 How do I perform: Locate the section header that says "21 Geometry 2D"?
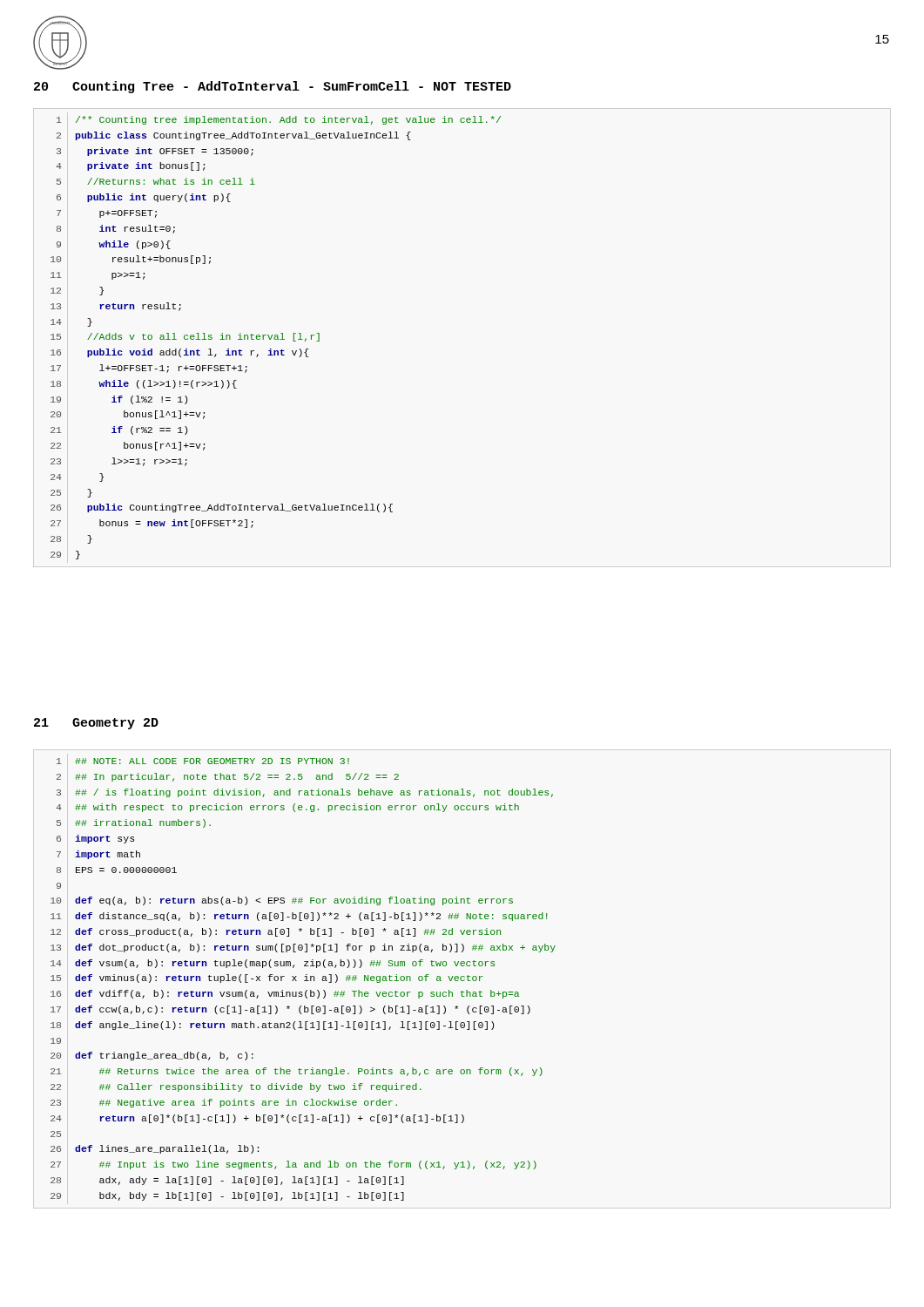pyautogui.click(x=96, y=724)
